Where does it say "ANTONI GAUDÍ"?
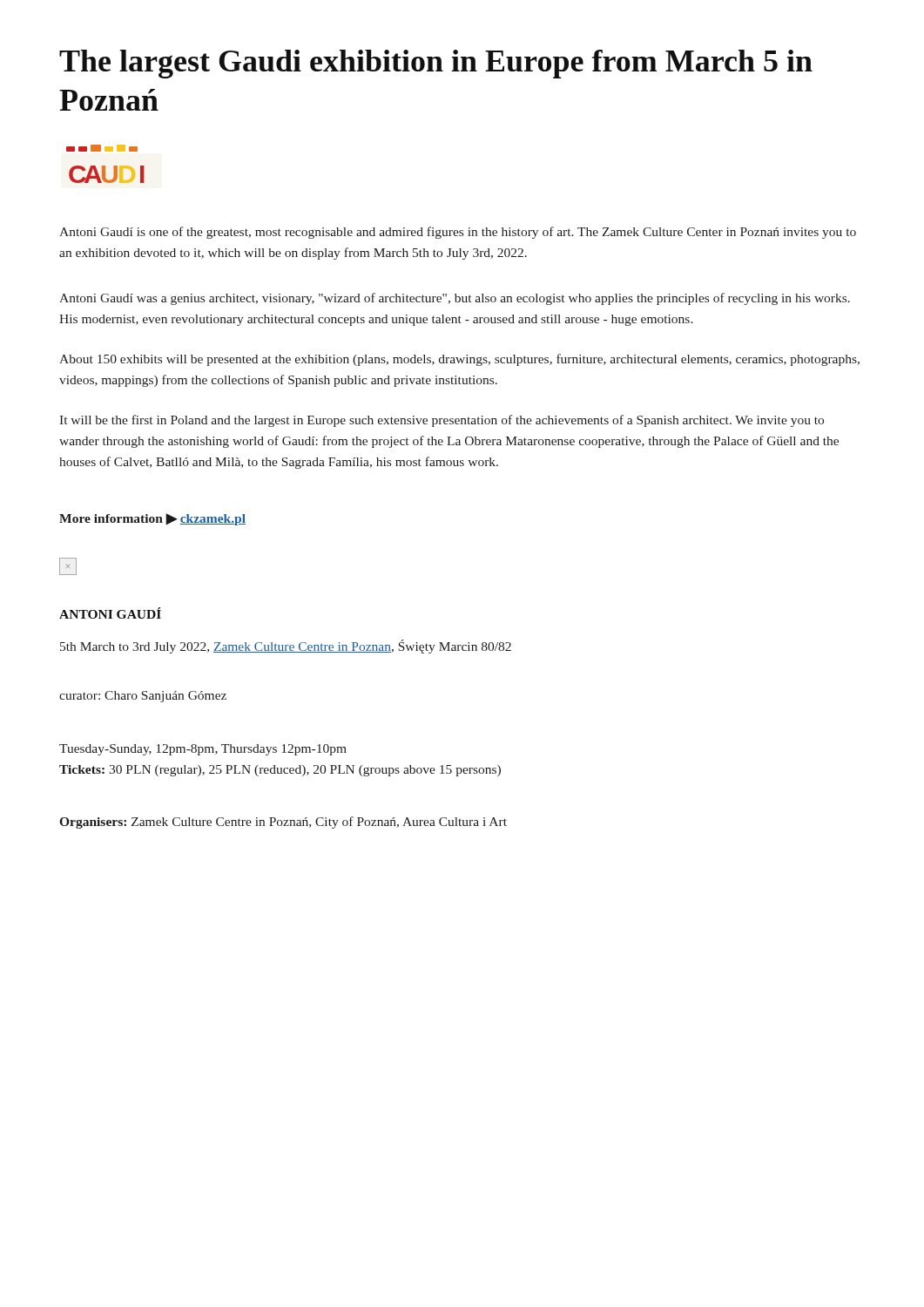Screen dimensions: 1307x924 110,614
